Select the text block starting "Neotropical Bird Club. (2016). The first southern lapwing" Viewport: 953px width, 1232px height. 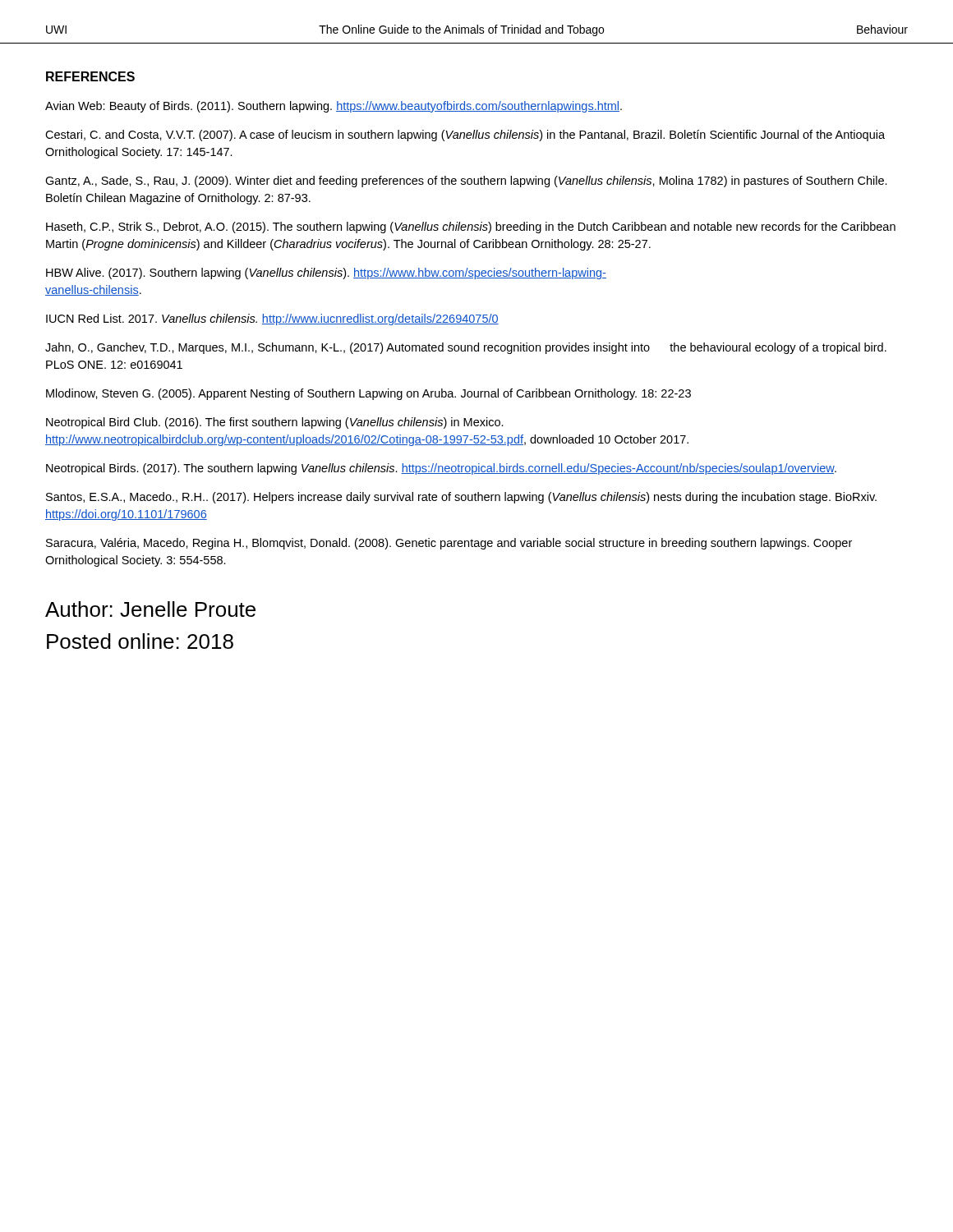pyautogui.click(x=367, y=431)
